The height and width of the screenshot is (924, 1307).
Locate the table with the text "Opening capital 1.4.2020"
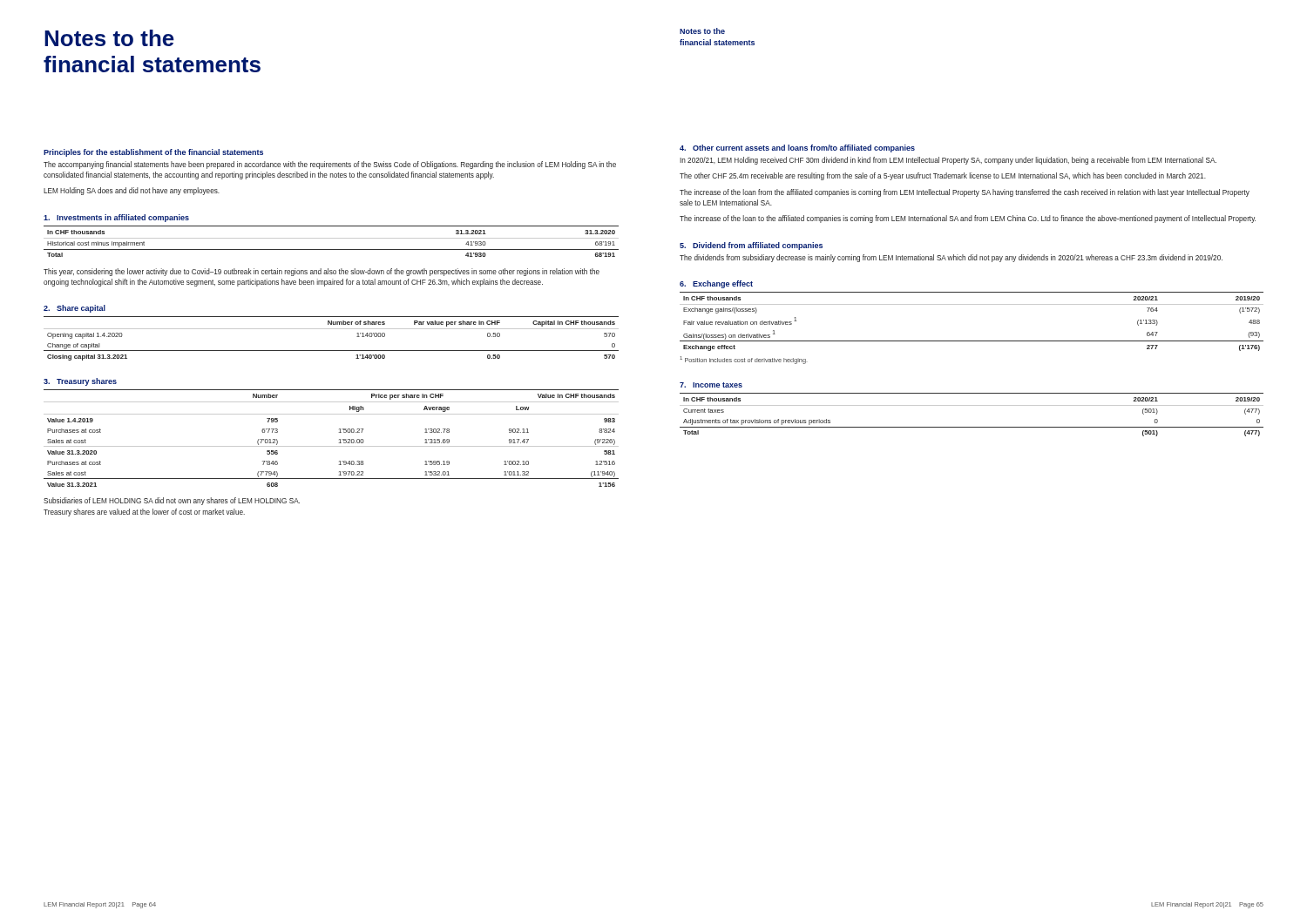point(331,339)
